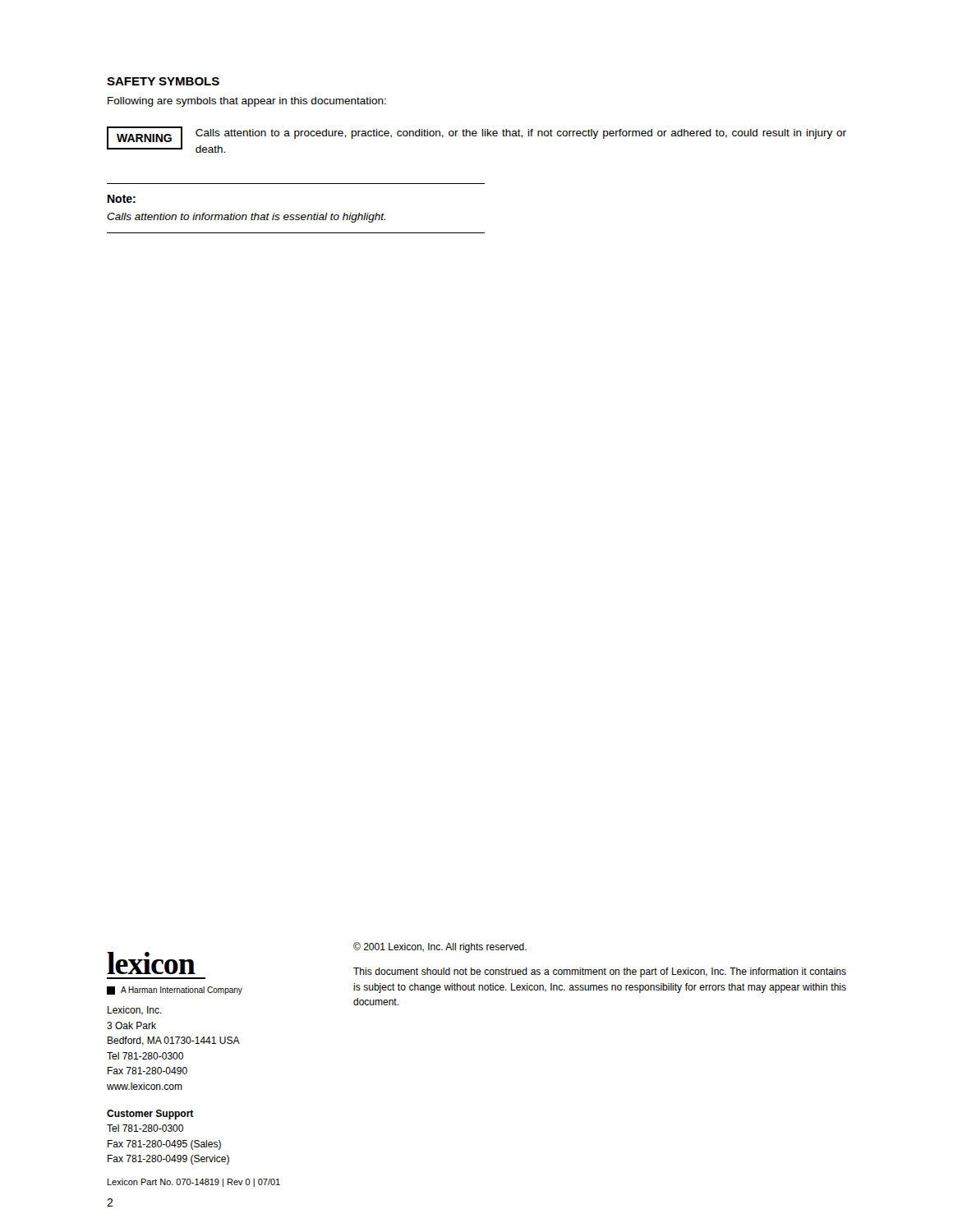The height and width of the screenshot is (1232, 953).
Task: Click on the text block starting "Lexicon, Inc. 3 Oak"
Action: click(x=173, y=1048)
